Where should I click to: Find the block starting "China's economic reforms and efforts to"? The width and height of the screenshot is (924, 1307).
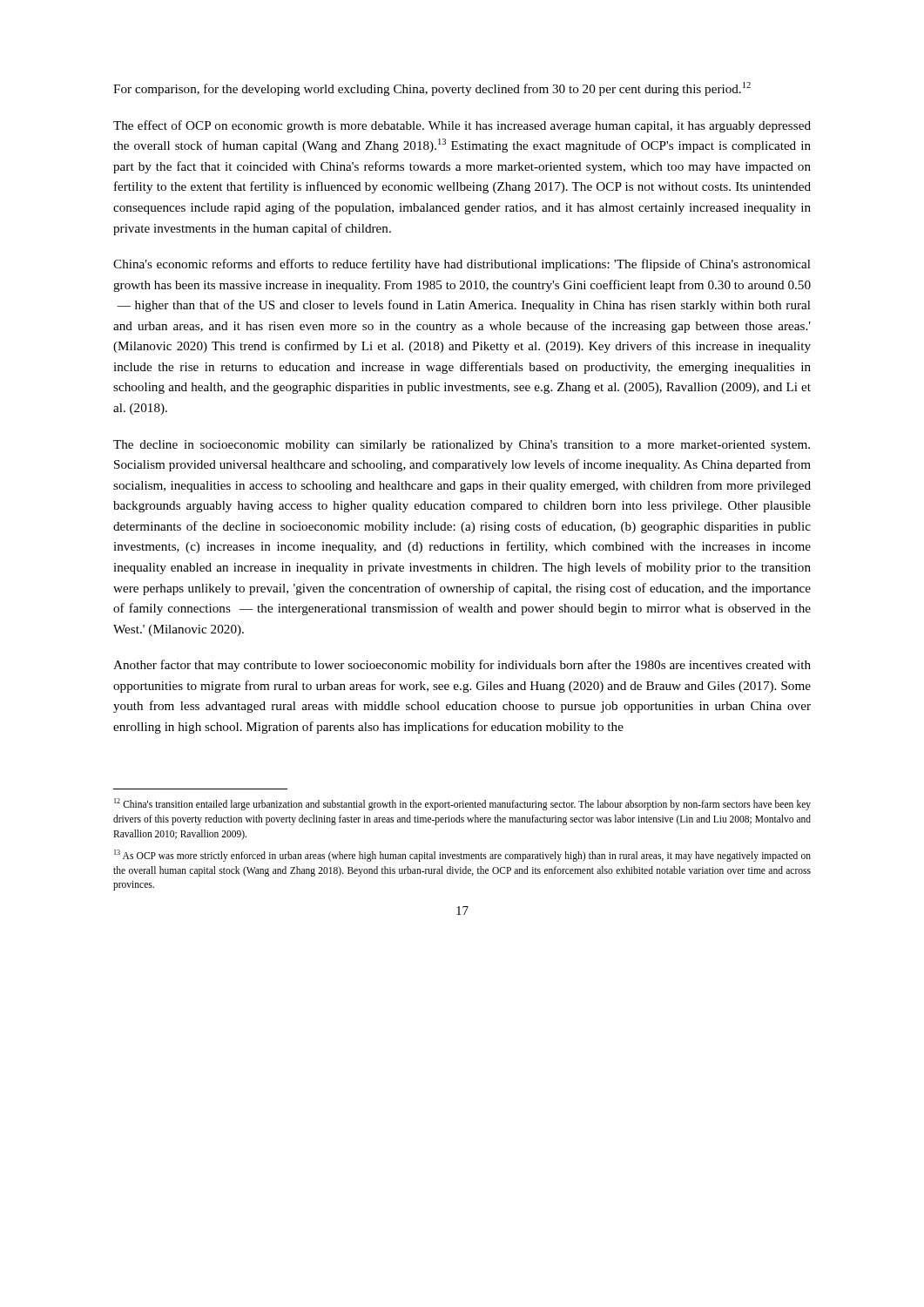(462, 335)
